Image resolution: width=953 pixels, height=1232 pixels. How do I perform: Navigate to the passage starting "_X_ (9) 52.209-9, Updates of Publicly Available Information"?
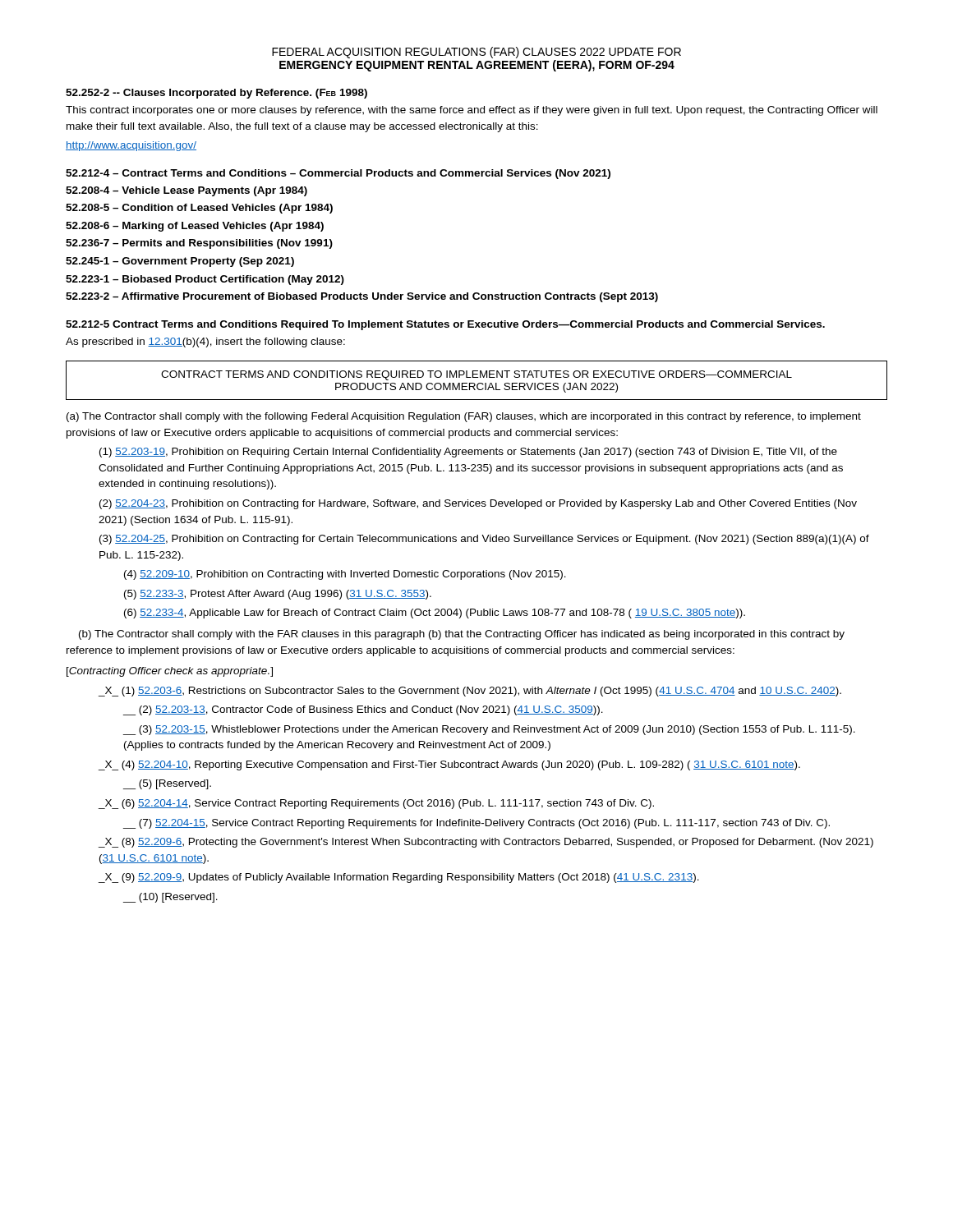(x=399, y=877)
